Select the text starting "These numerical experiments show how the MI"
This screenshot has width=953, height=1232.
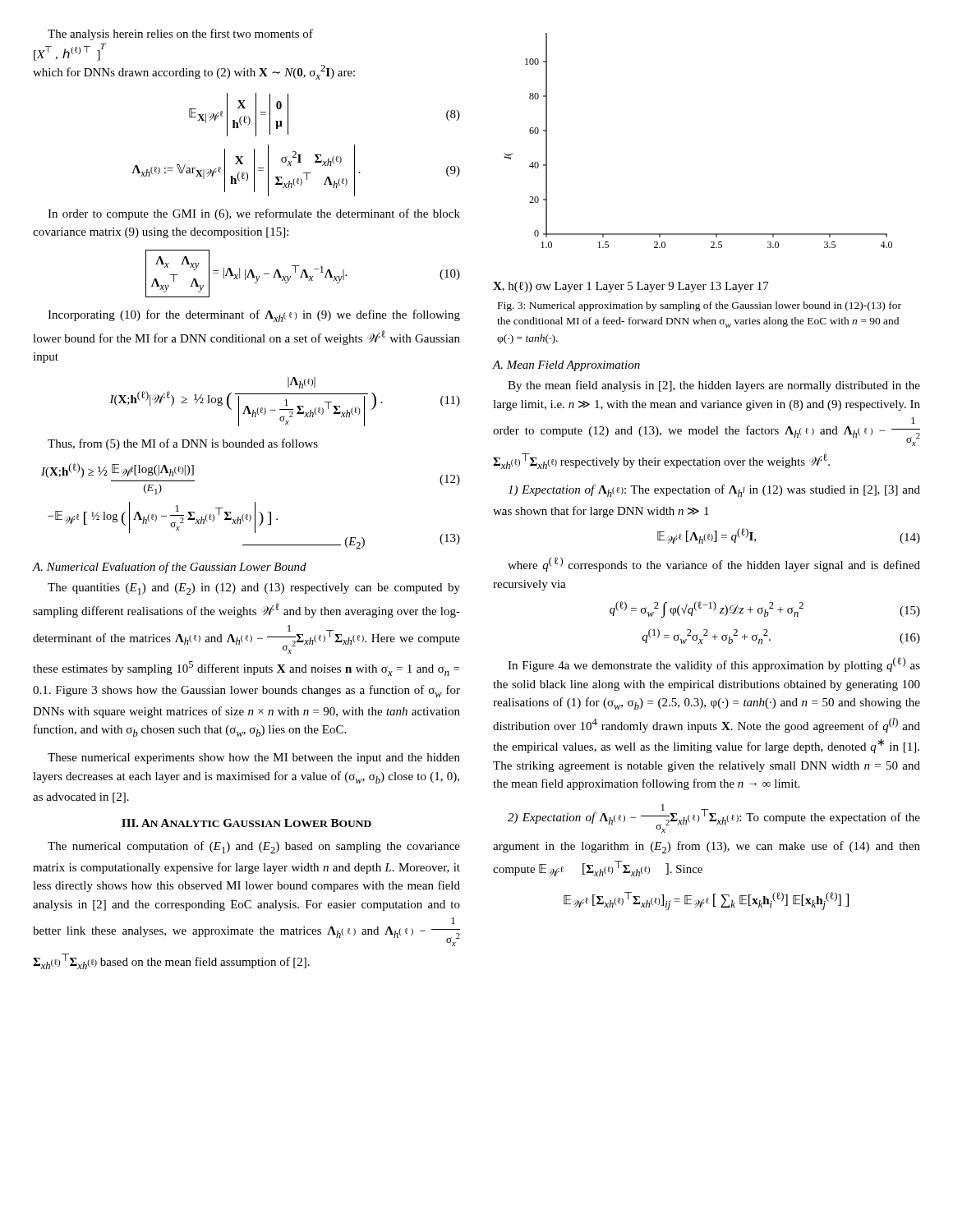(246, 777)
